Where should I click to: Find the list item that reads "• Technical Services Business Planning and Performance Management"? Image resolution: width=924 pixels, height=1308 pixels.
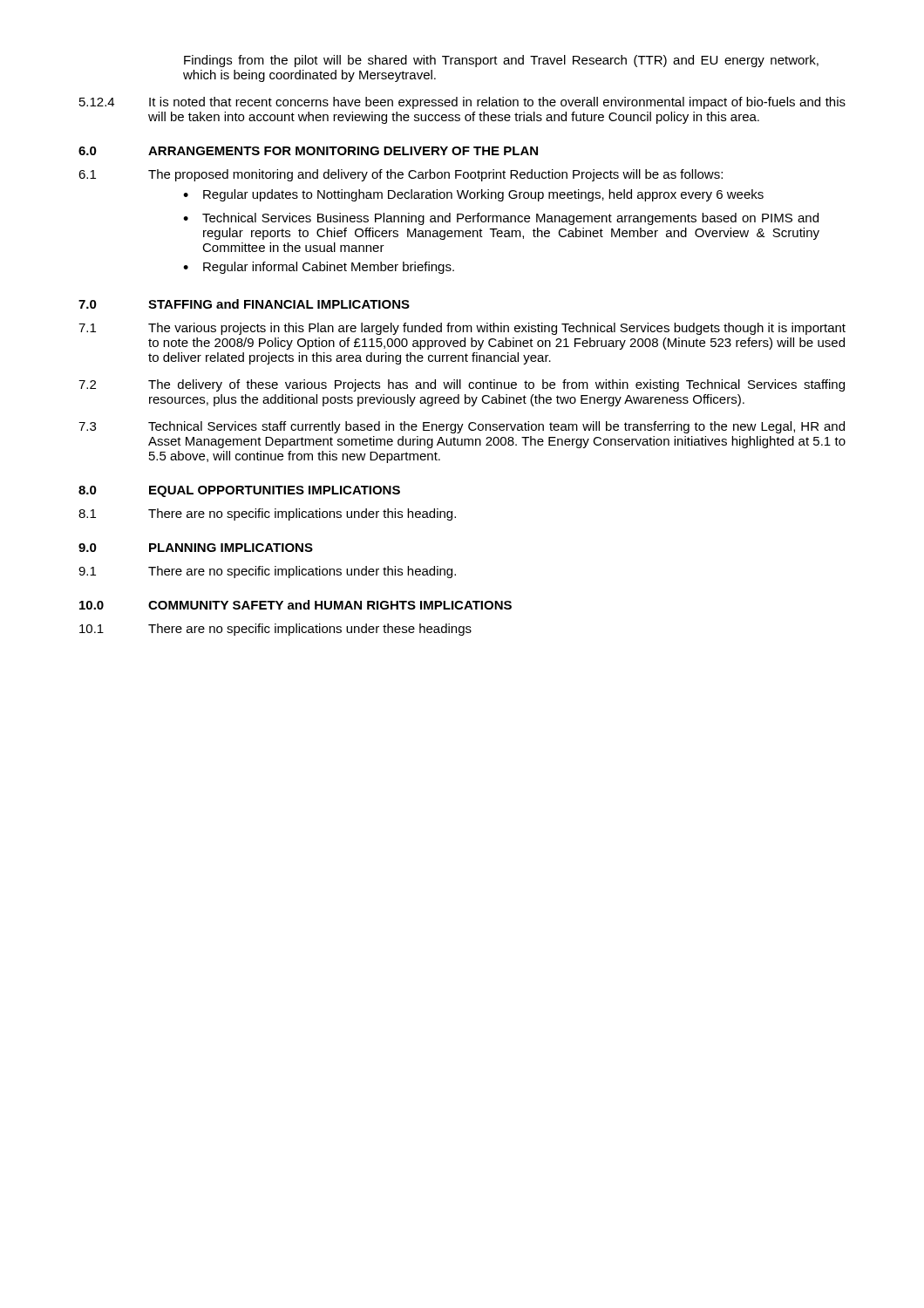tap(501, 232)
